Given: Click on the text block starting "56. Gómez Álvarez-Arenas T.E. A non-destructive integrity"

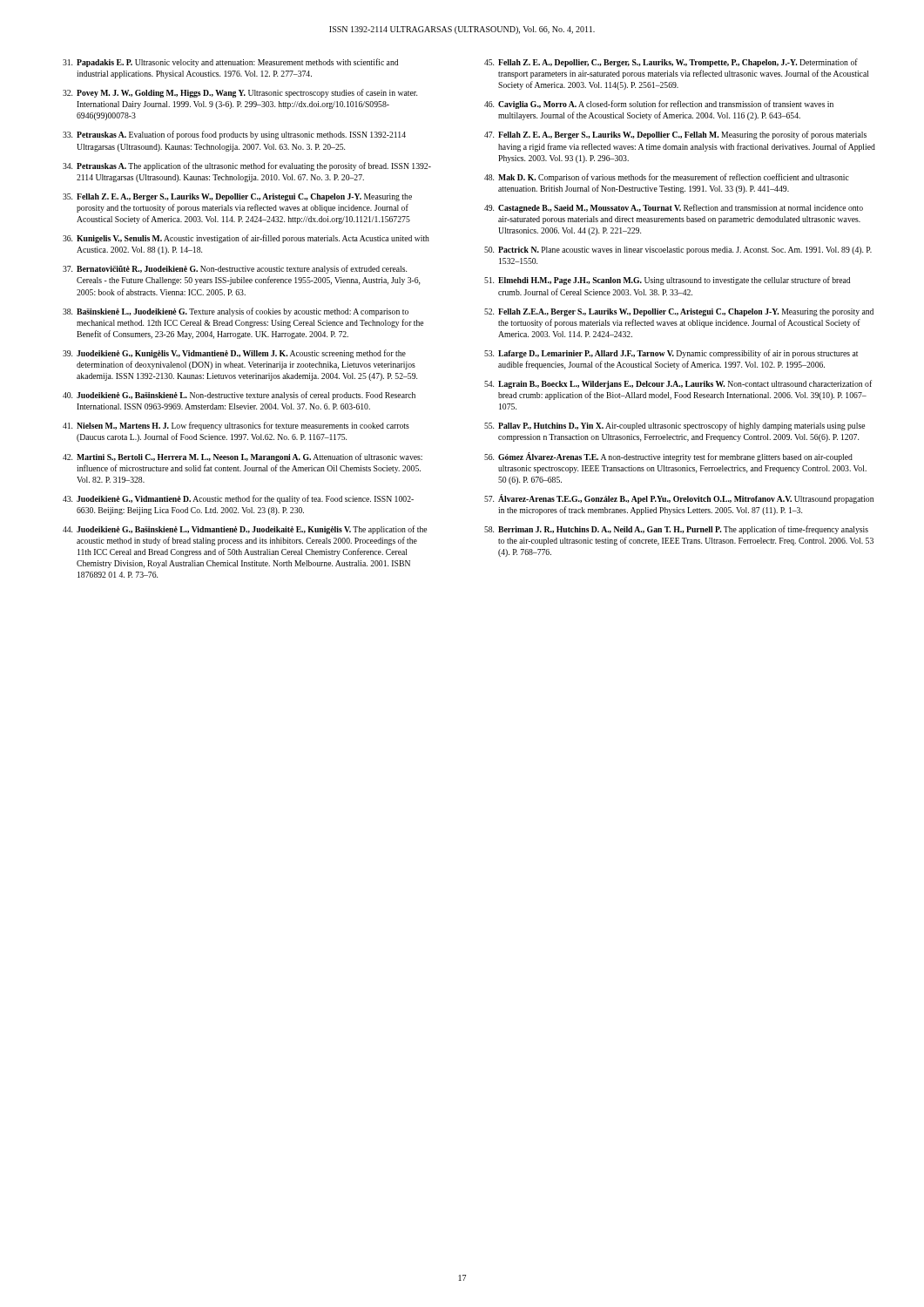Looking at the screenshot, I should tap(673, 468).
